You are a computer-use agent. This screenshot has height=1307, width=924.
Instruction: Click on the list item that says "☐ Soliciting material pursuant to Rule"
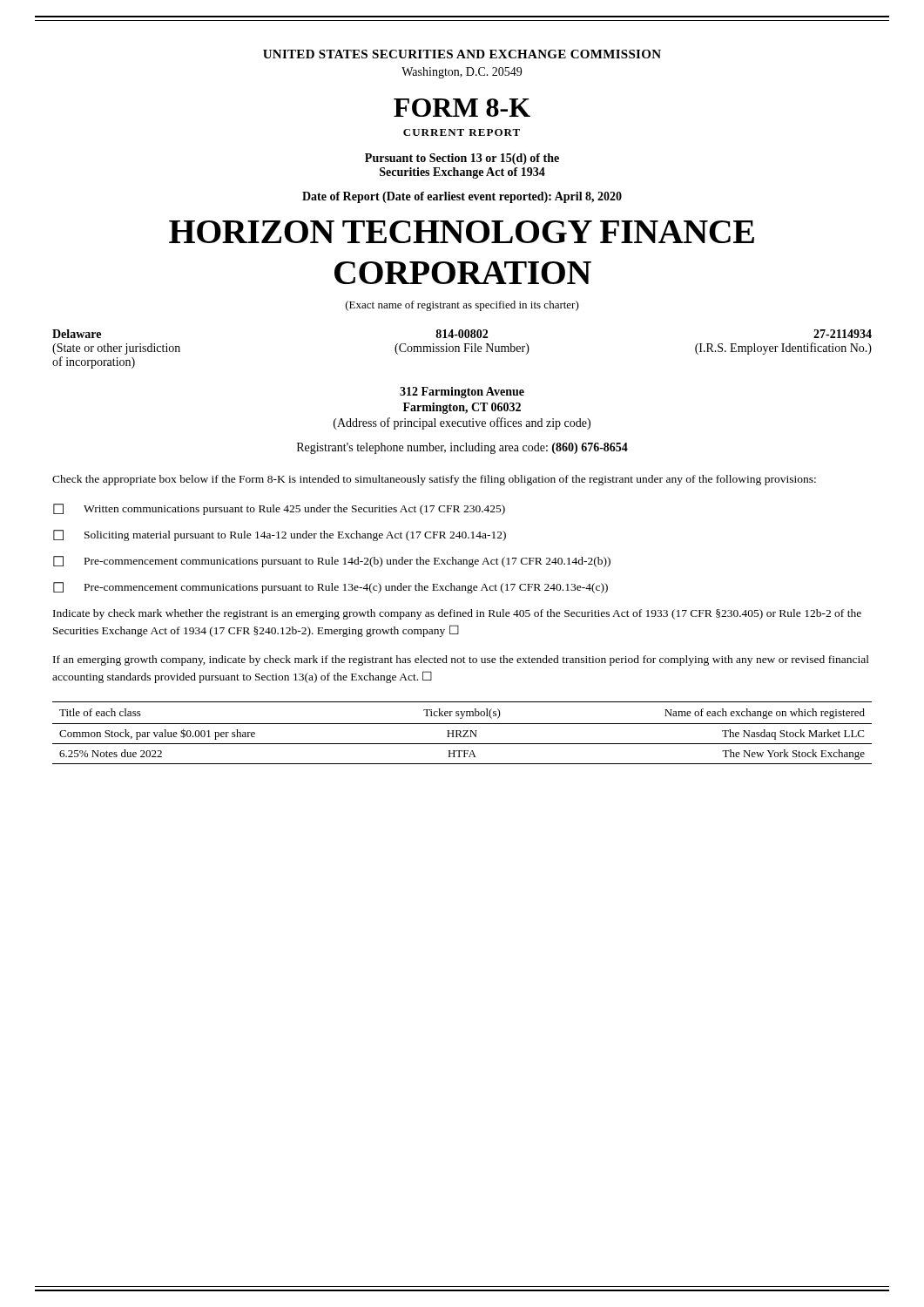point(279,536)
